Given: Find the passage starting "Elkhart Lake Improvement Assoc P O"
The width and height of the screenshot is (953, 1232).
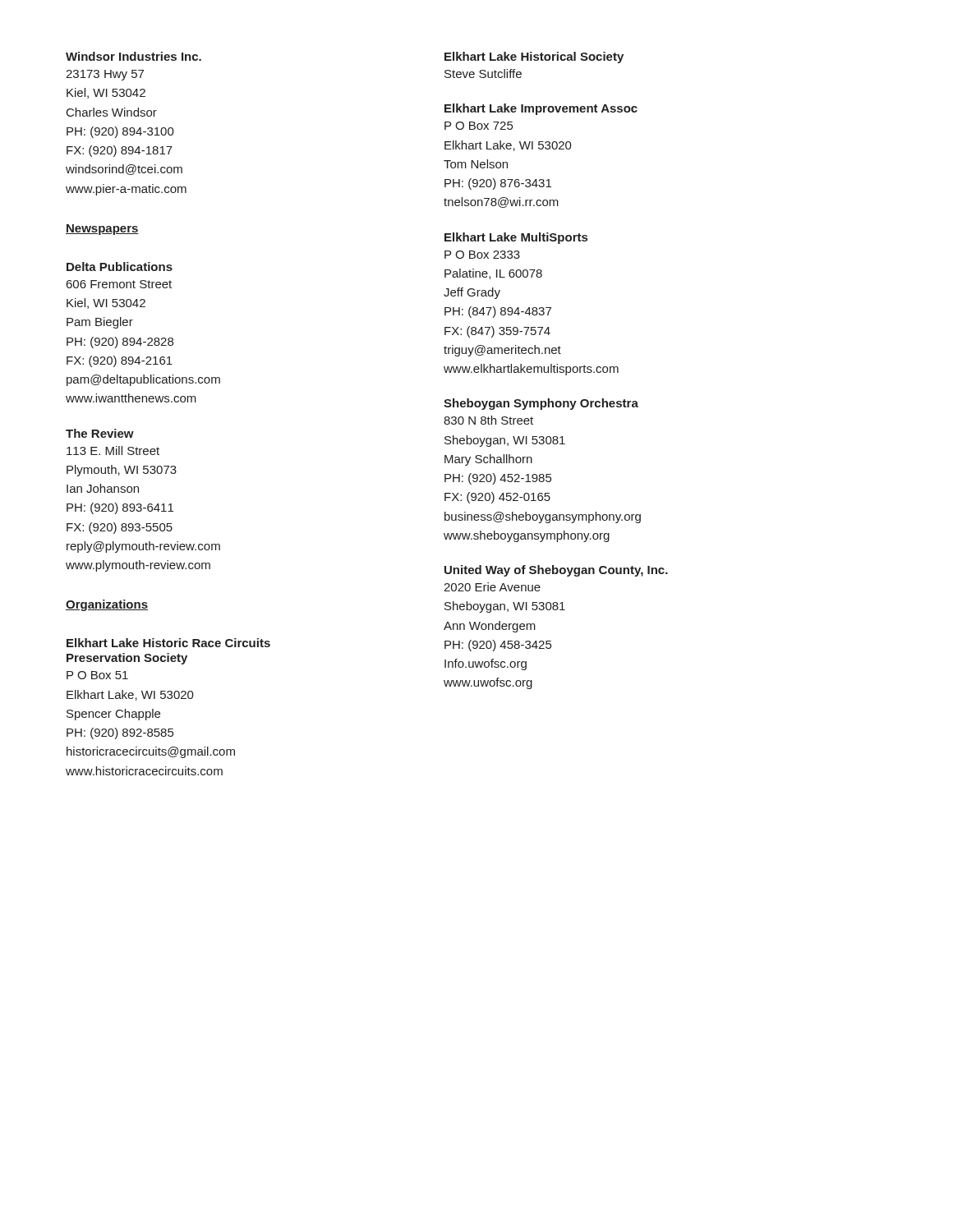Looking at the screenshot, I should coord(541,109).
